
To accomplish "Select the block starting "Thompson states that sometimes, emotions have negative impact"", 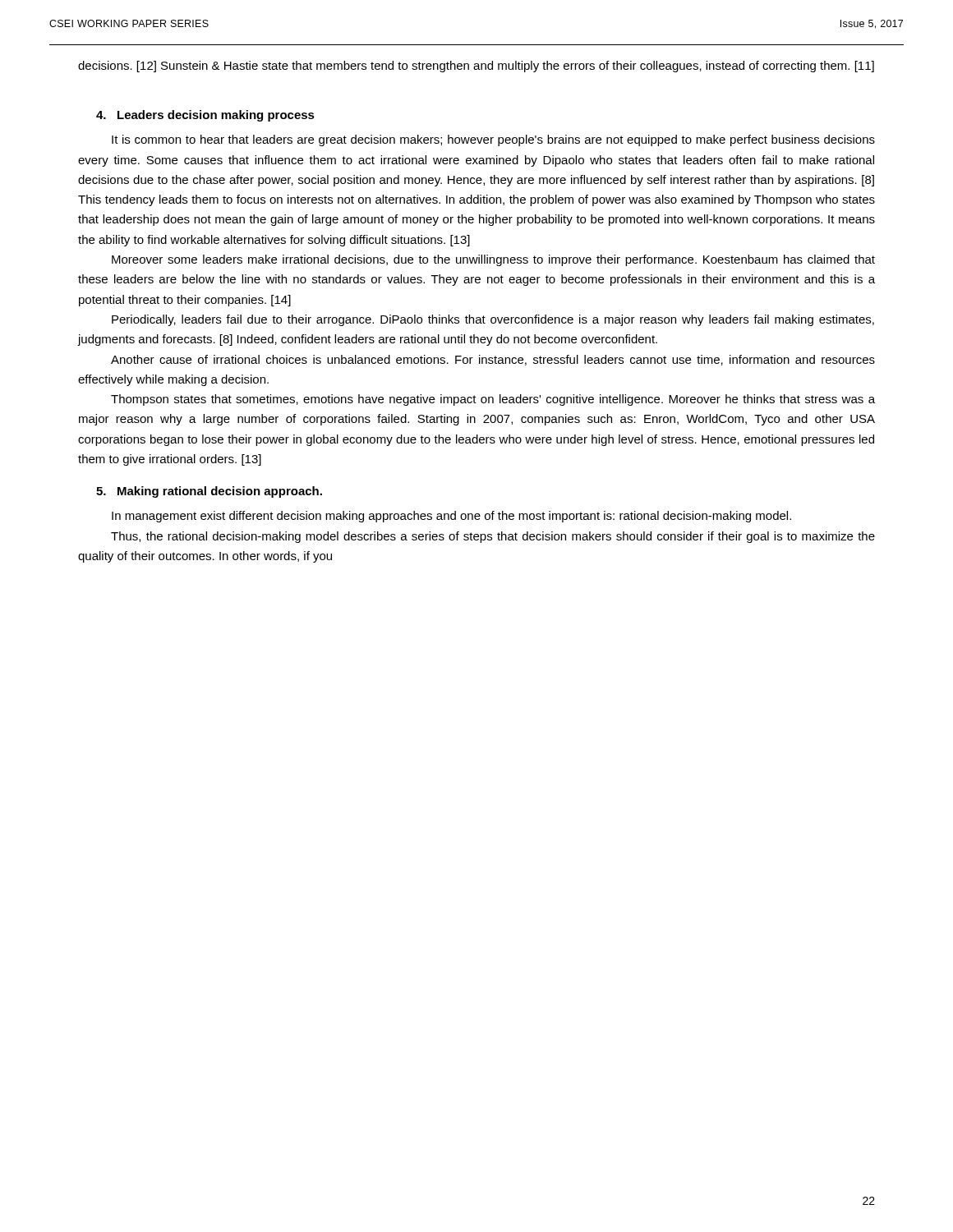I will pos(476,429).
